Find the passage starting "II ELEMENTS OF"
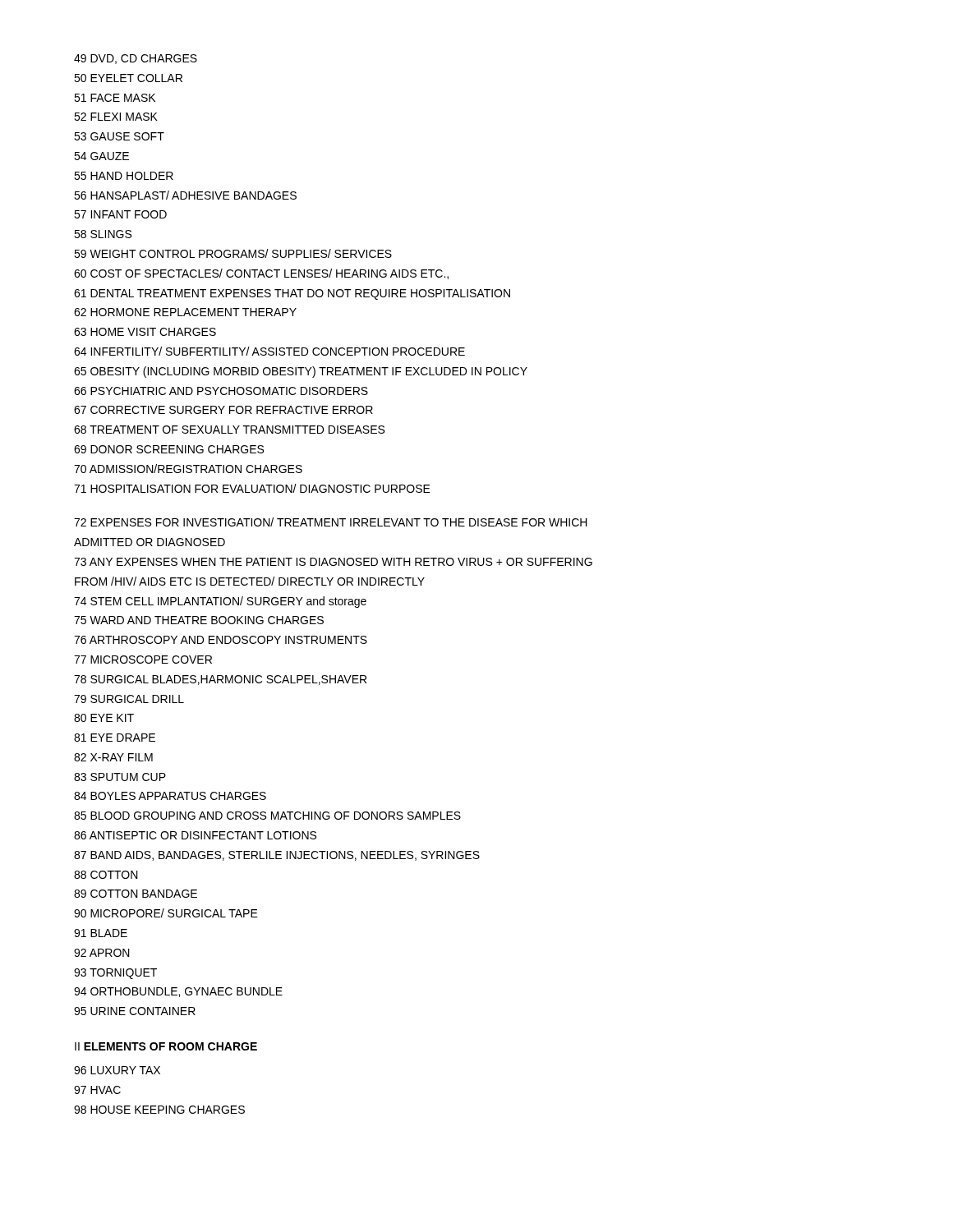953x1232 pixels. pyautogui.click(x=166, y=1046)
